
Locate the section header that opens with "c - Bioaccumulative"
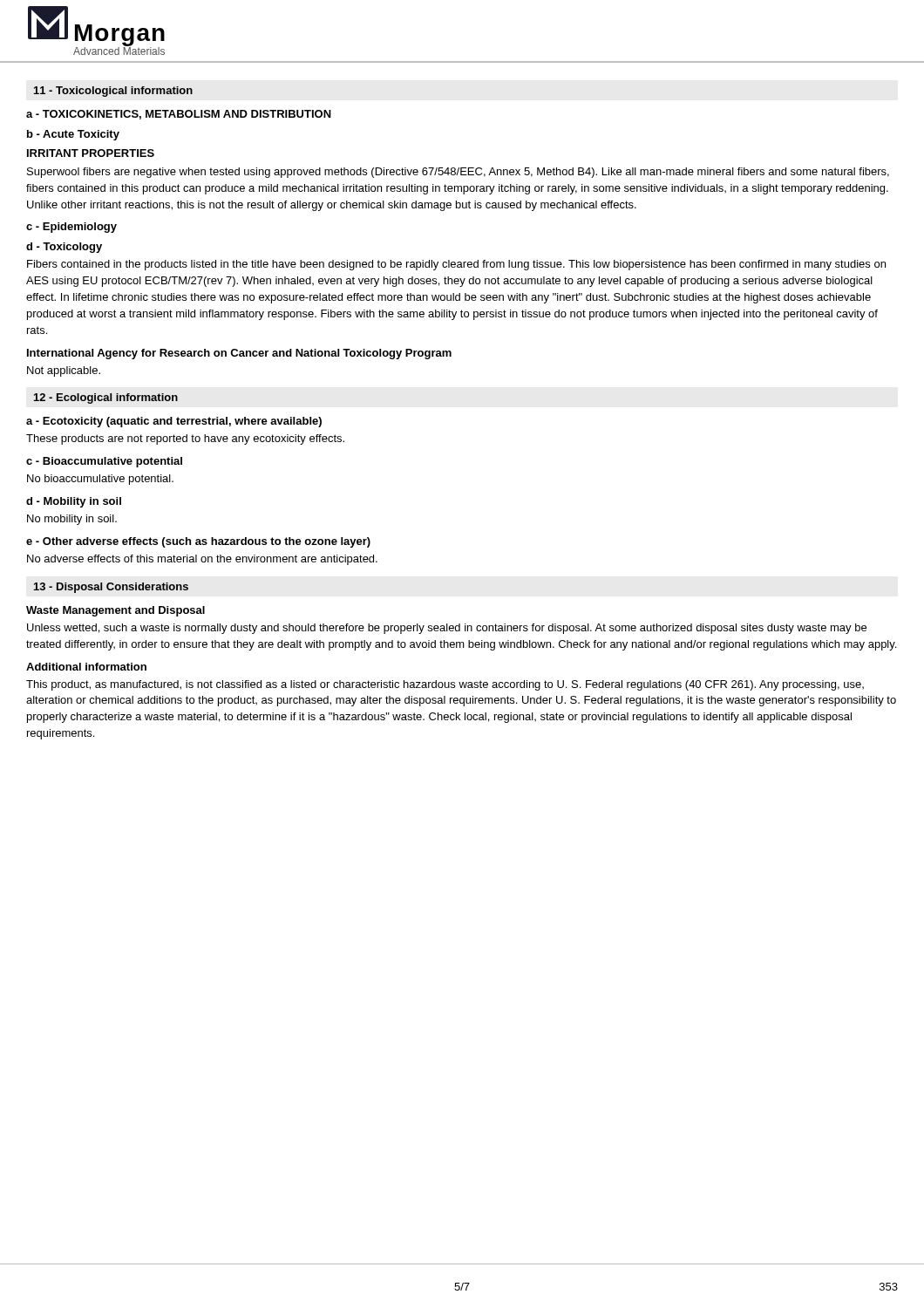105,461
